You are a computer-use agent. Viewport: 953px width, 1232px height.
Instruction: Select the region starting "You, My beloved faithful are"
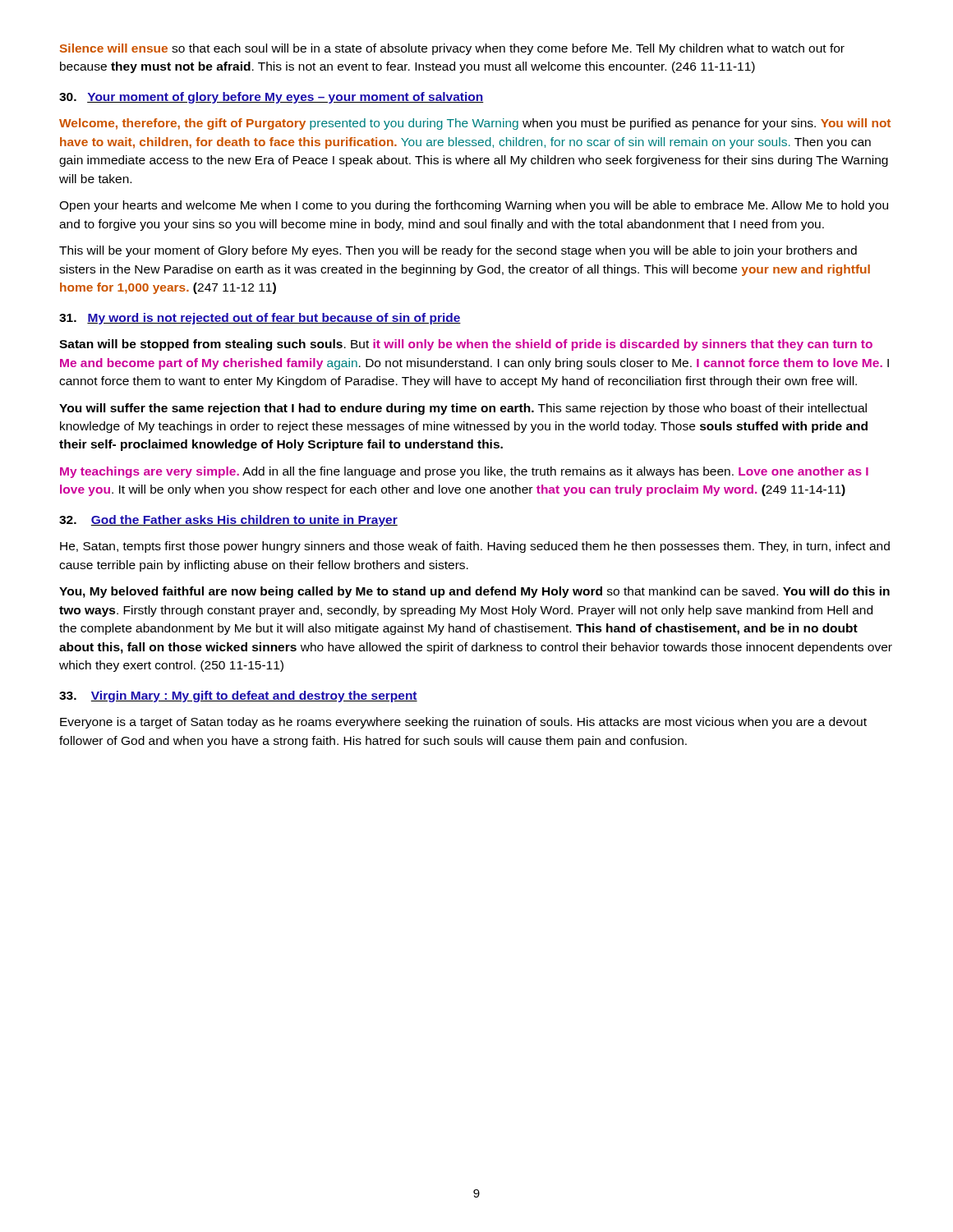pos(476,629)
